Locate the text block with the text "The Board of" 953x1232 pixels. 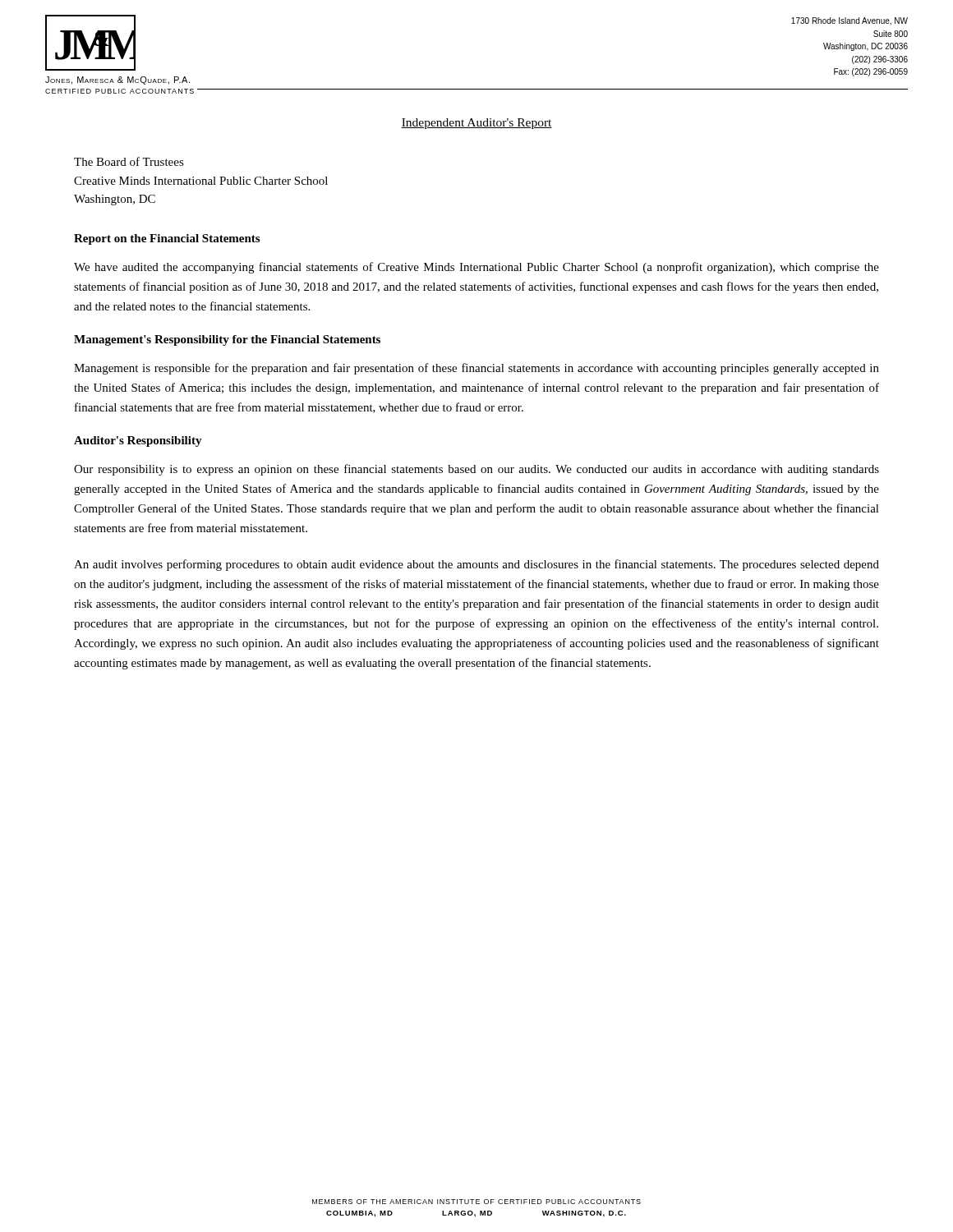(201, 180)
